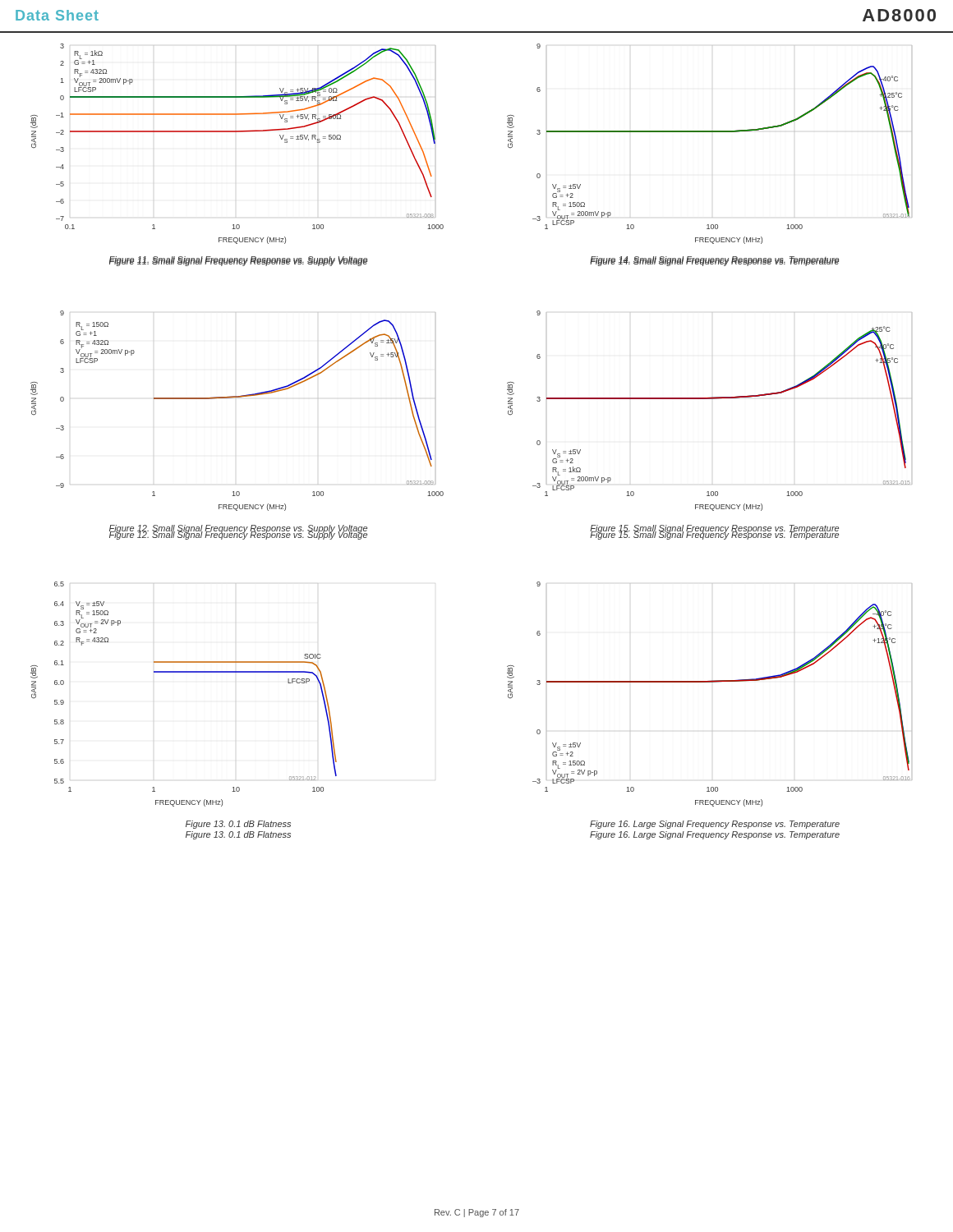
Task: Find the caption on this page that starts "Figure 16. Large Signal Frequency Response"
Action: coord(715,834)
